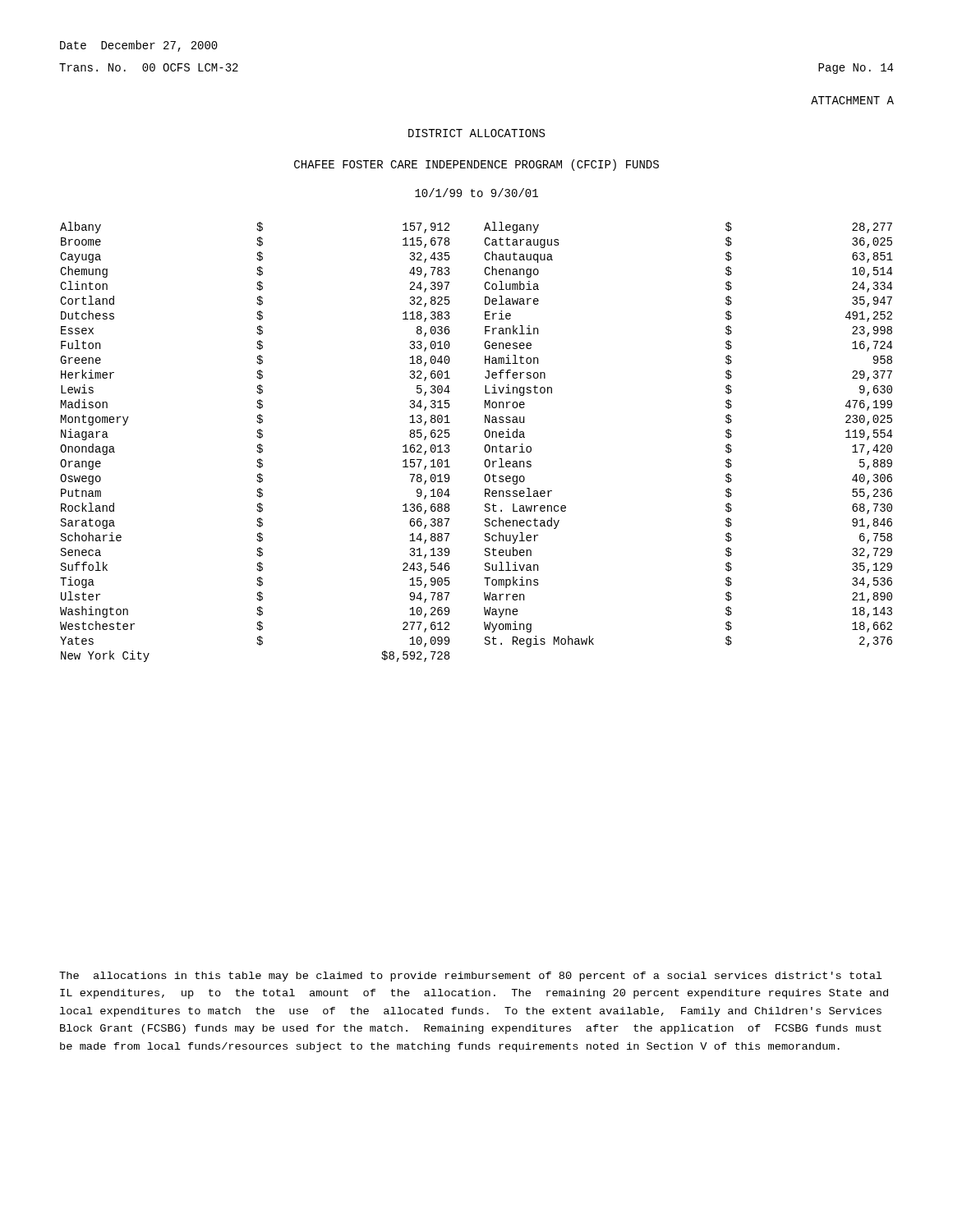This screenshot has height=1232, width=953.
Task: Find the block starting "DISTRICT ALLOCATIONS"
Action: (x=476, y=134)
